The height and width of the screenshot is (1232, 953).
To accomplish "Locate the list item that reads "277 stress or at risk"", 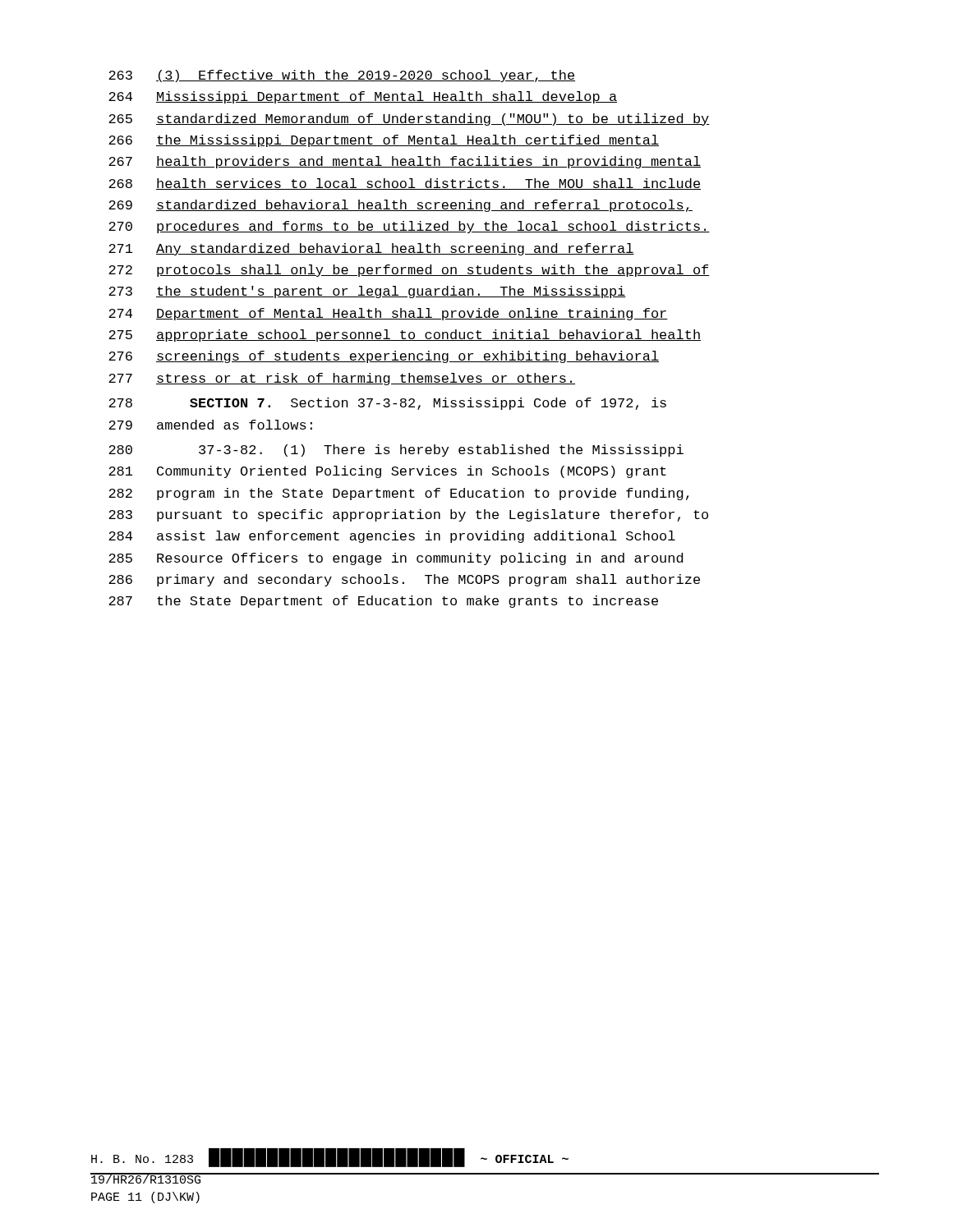I will click(x=333, y=379).
